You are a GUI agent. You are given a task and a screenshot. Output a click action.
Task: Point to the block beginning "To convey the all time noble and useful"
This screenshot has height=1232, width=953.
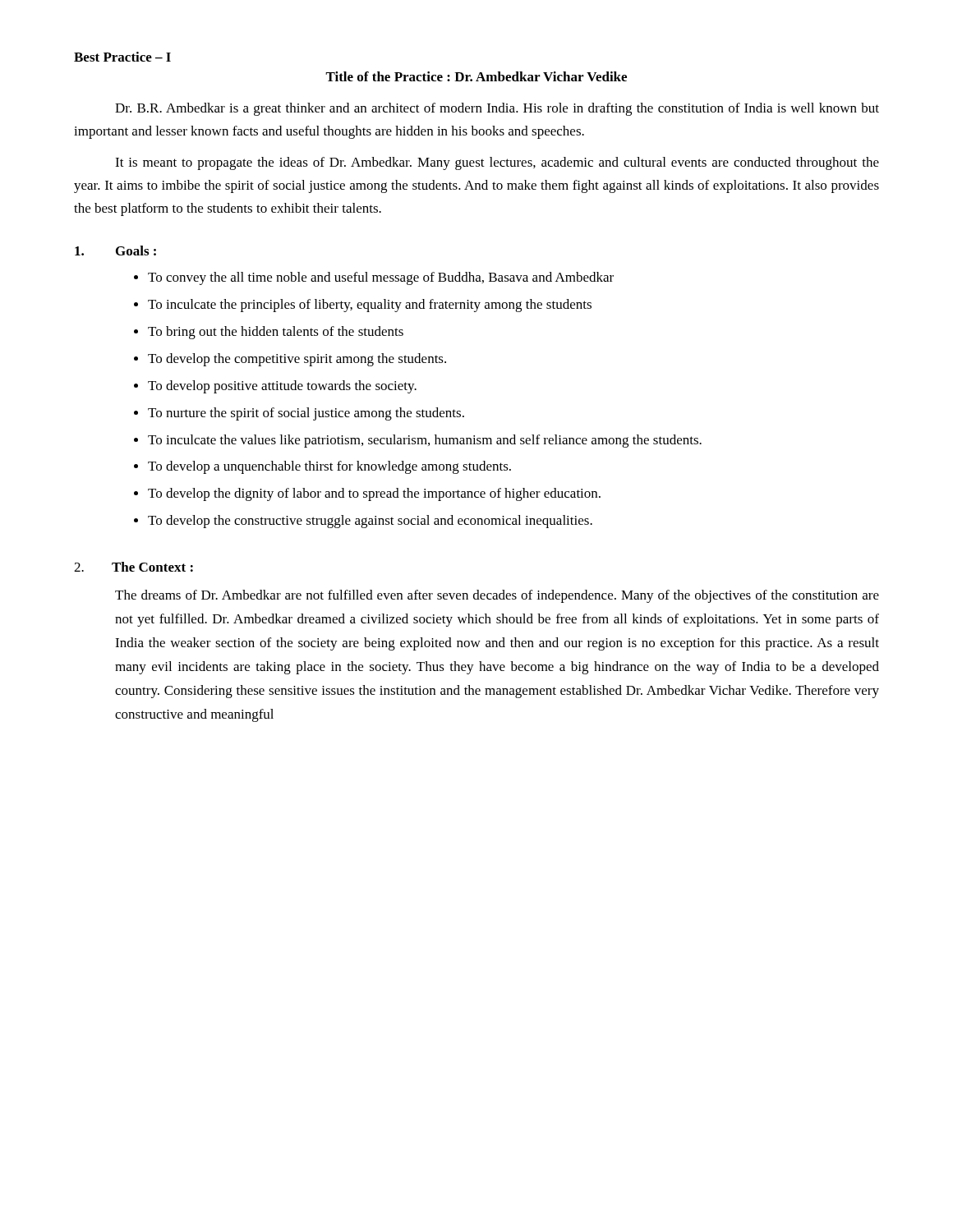point(513,278)
